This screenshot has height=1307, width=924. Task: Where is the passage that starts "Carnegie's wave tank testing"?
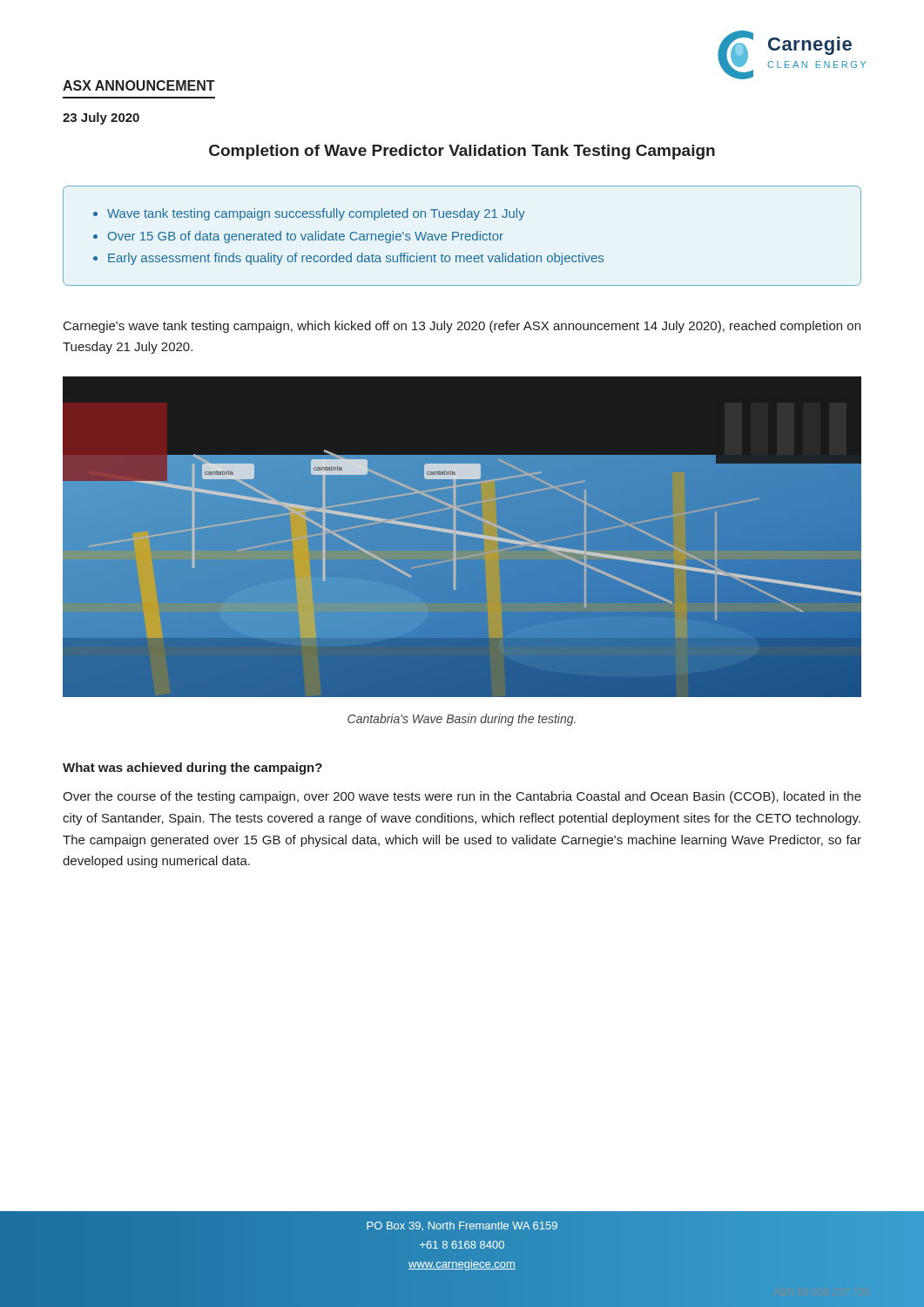(x=462, y=336)
